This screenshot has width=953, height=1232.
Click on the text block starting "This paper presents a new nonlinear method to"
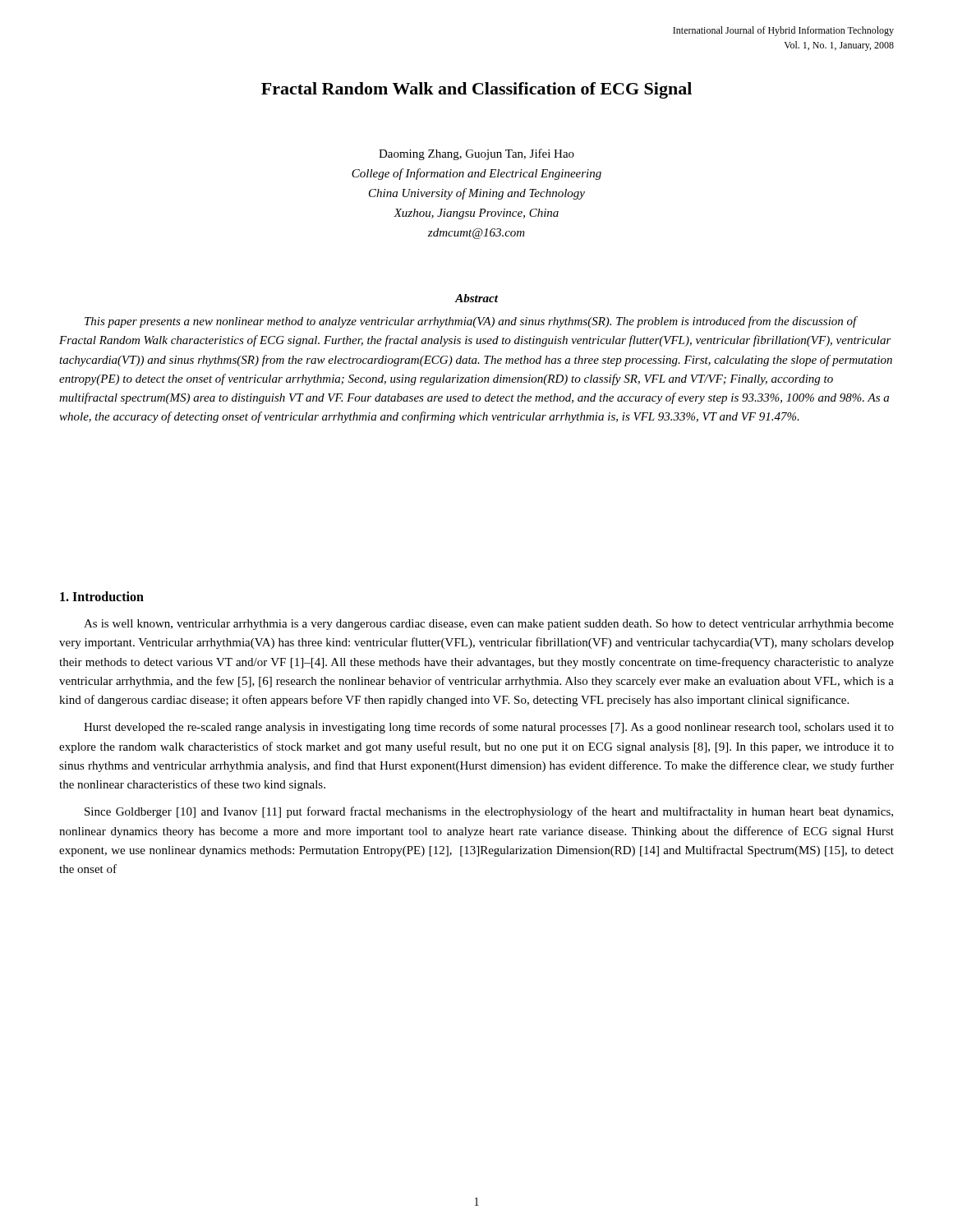[476, 369]
